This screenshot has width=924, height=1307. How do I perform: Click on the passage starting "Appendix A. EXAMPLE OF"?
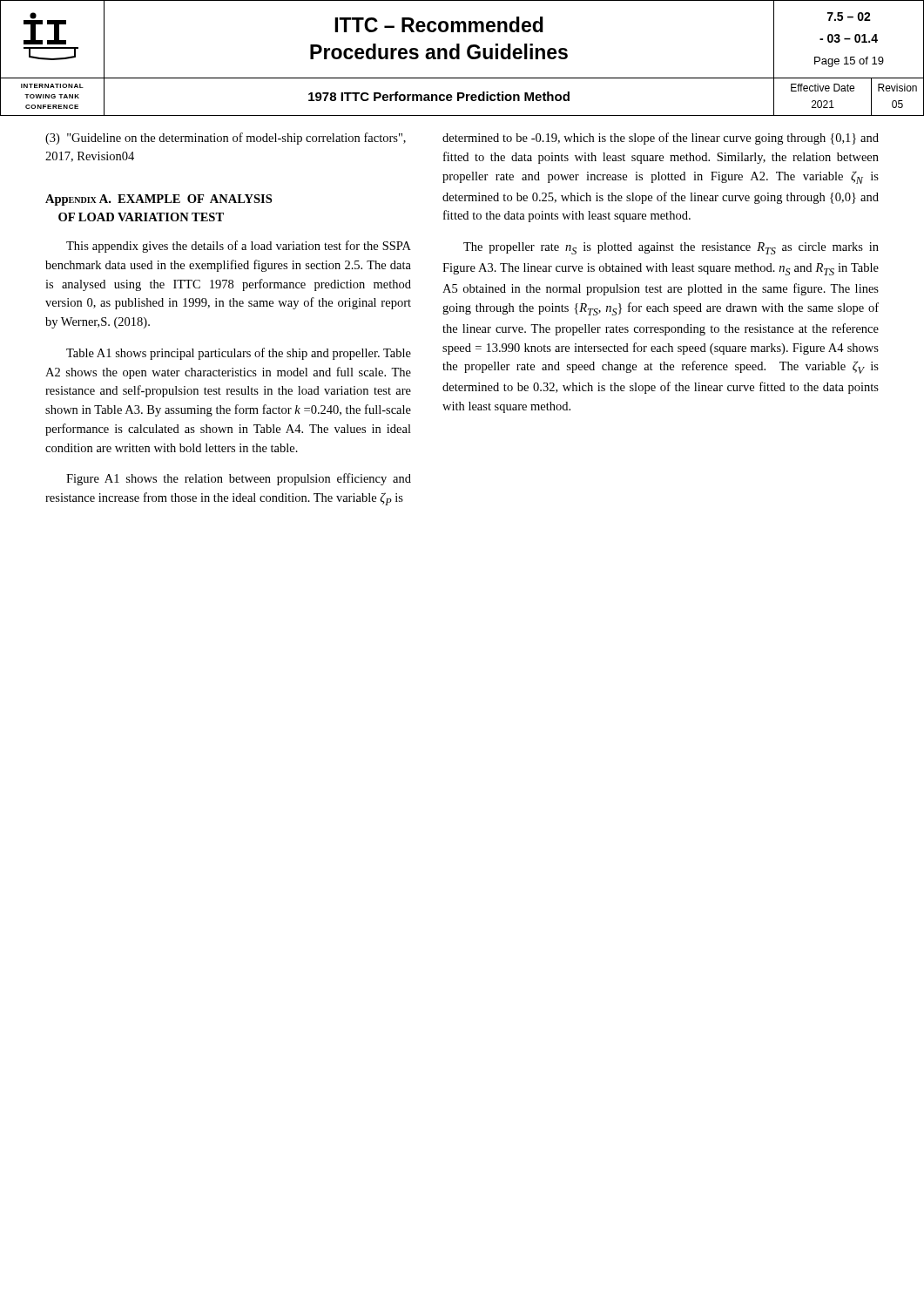point(228,208)
